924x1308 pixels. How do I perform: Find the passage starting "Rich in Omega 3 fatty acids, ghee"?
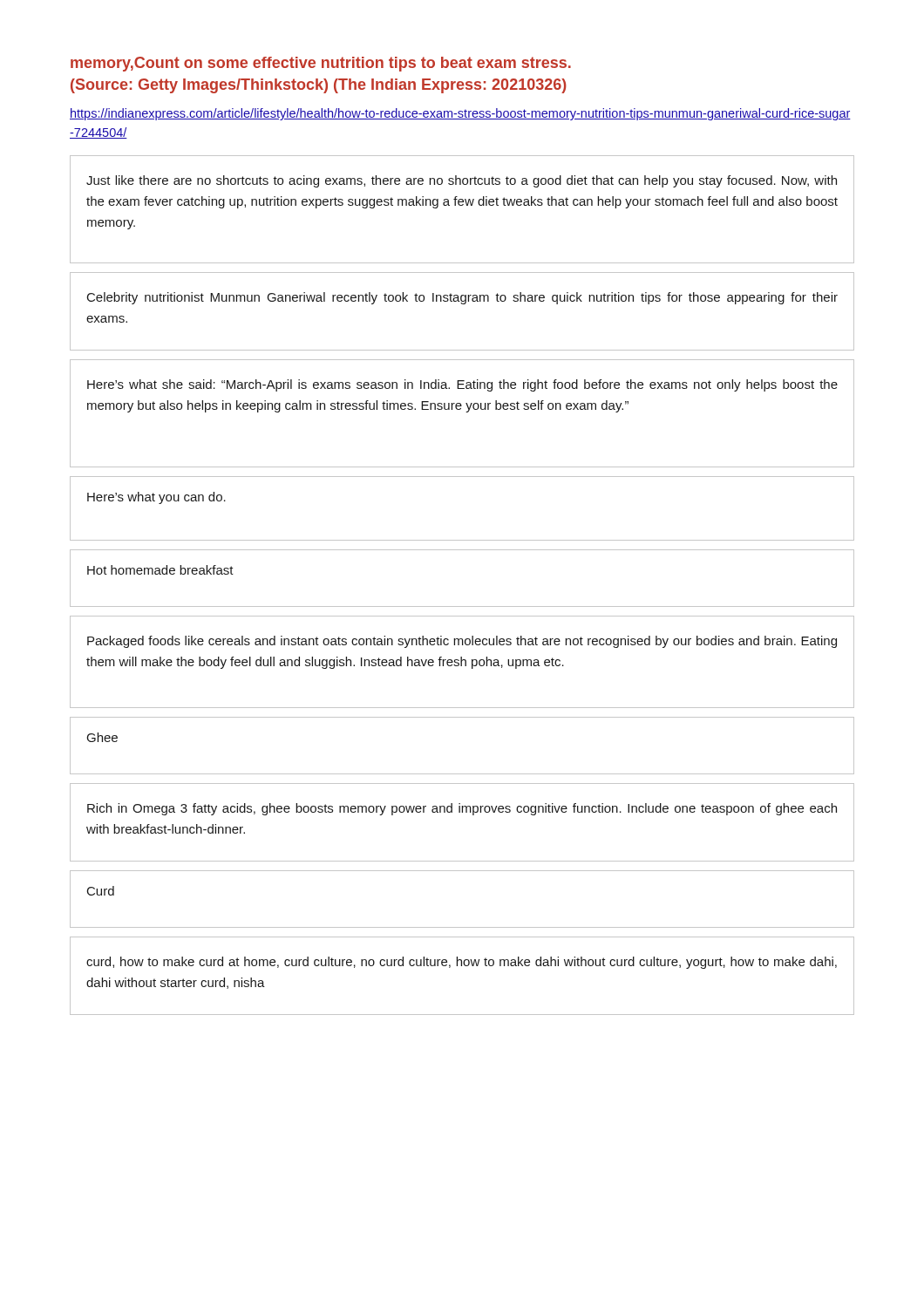click(462, 819)
